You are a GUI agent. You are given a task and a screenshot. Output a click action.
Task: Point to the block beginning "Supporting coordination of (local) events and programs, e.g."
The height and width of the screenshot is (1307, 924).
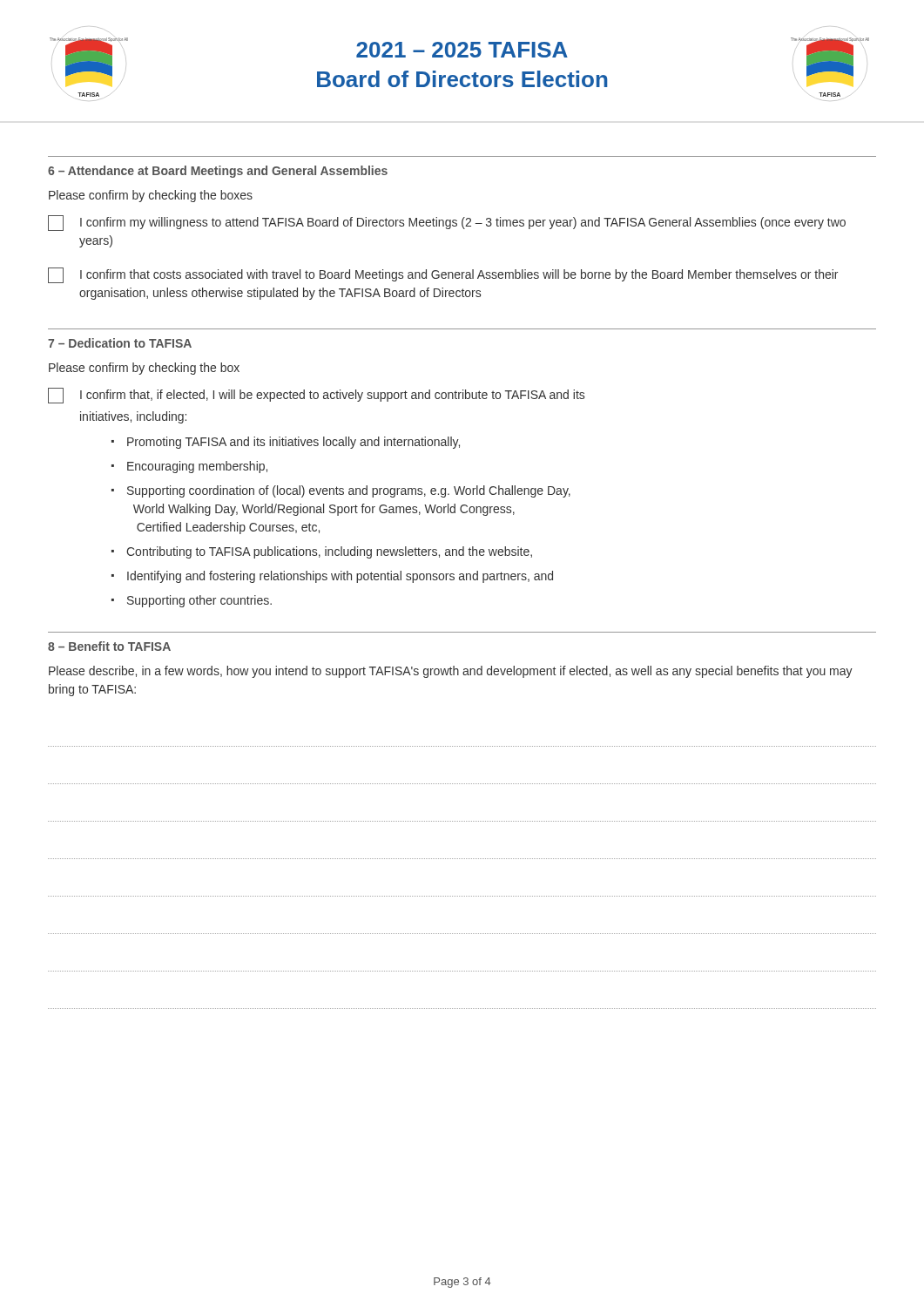349,509
